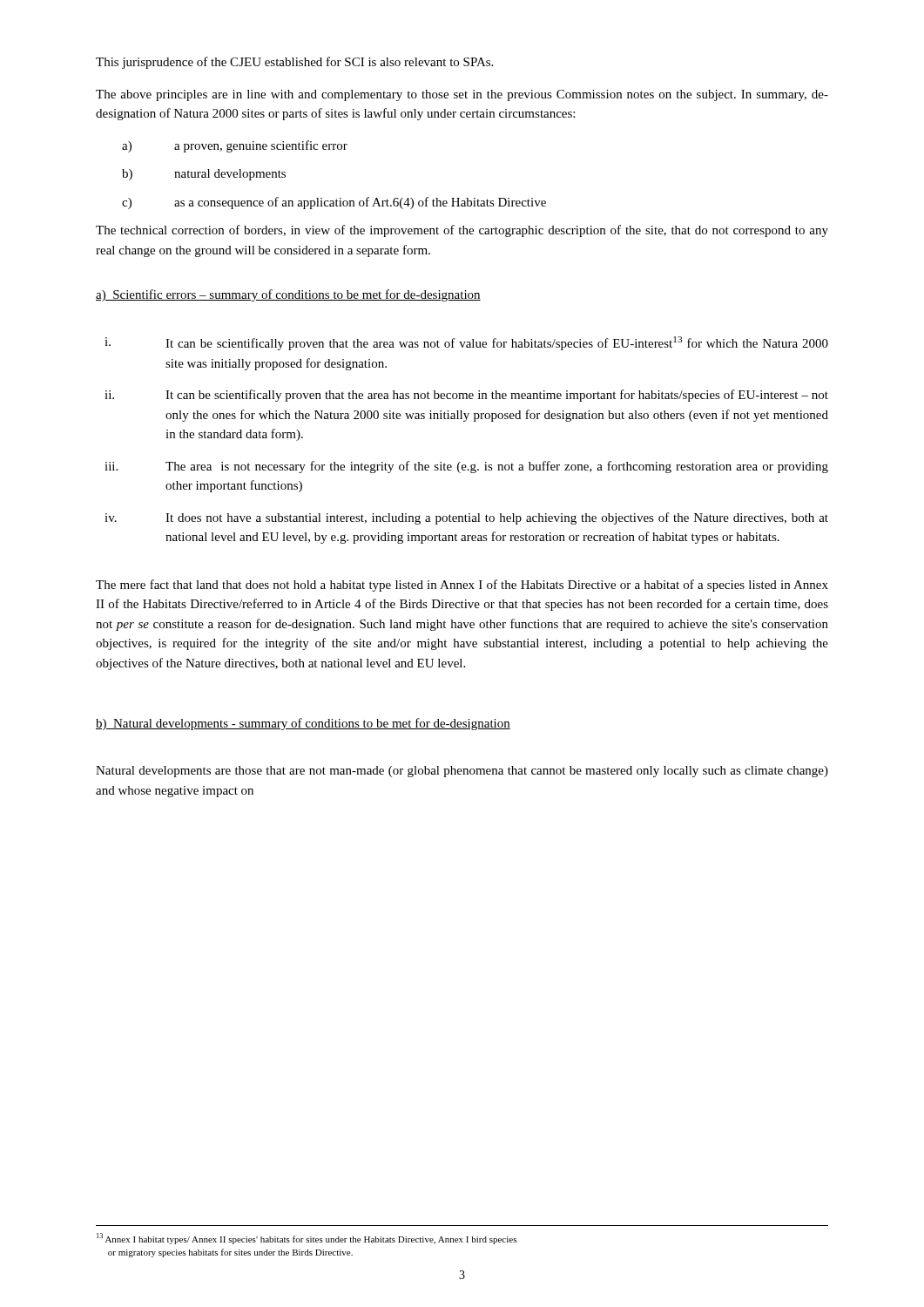Click on the text block that reads "This jurisprudence of the CJEU established for"

tap(462, 62)
